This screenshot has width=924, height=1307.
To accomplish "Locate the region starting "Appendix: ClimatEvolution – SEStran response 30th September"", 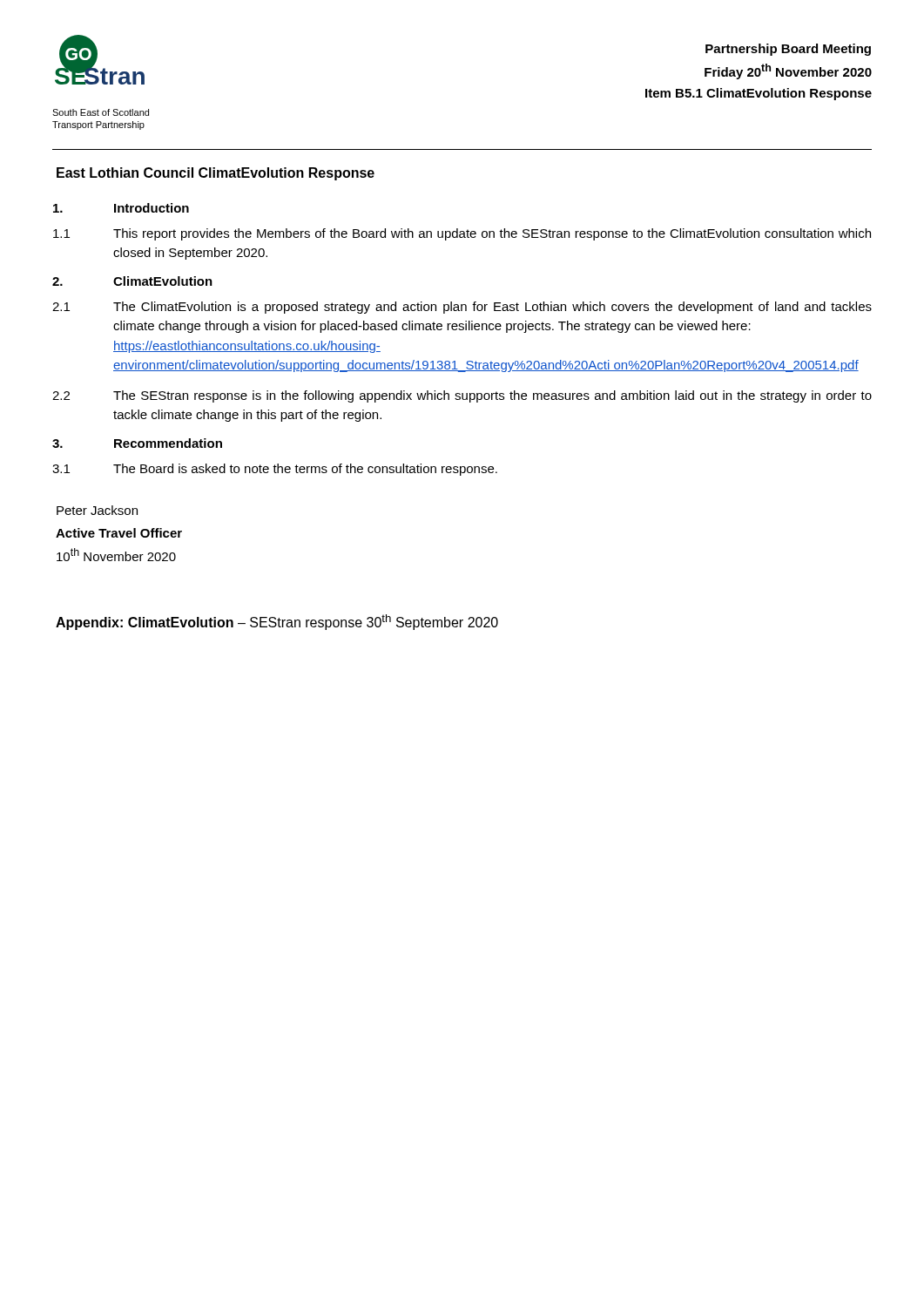I will click(x=277, y=621).
